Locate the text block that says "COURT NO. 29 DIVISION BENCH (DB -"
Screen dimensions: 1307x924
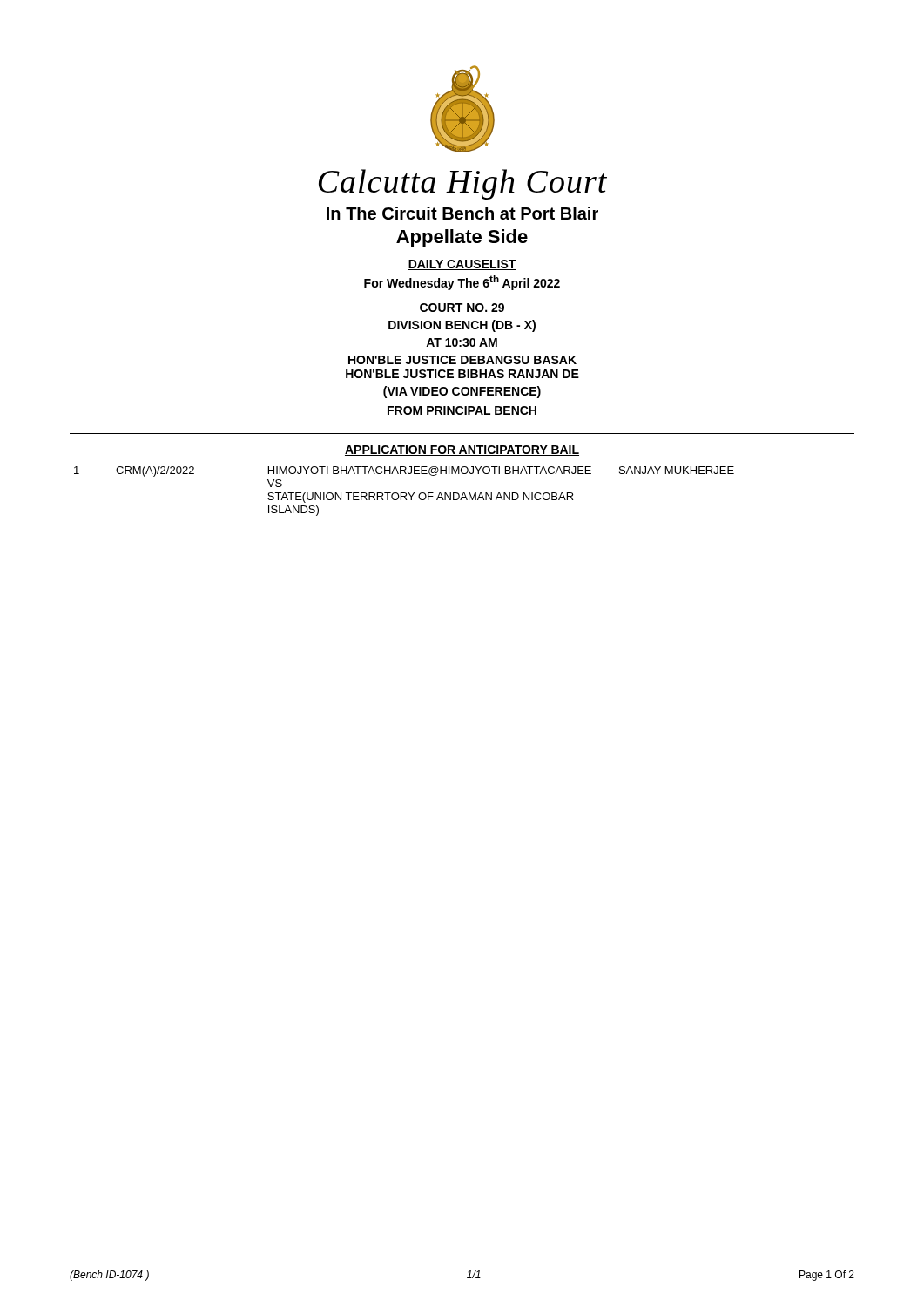[x=462, y=359]
